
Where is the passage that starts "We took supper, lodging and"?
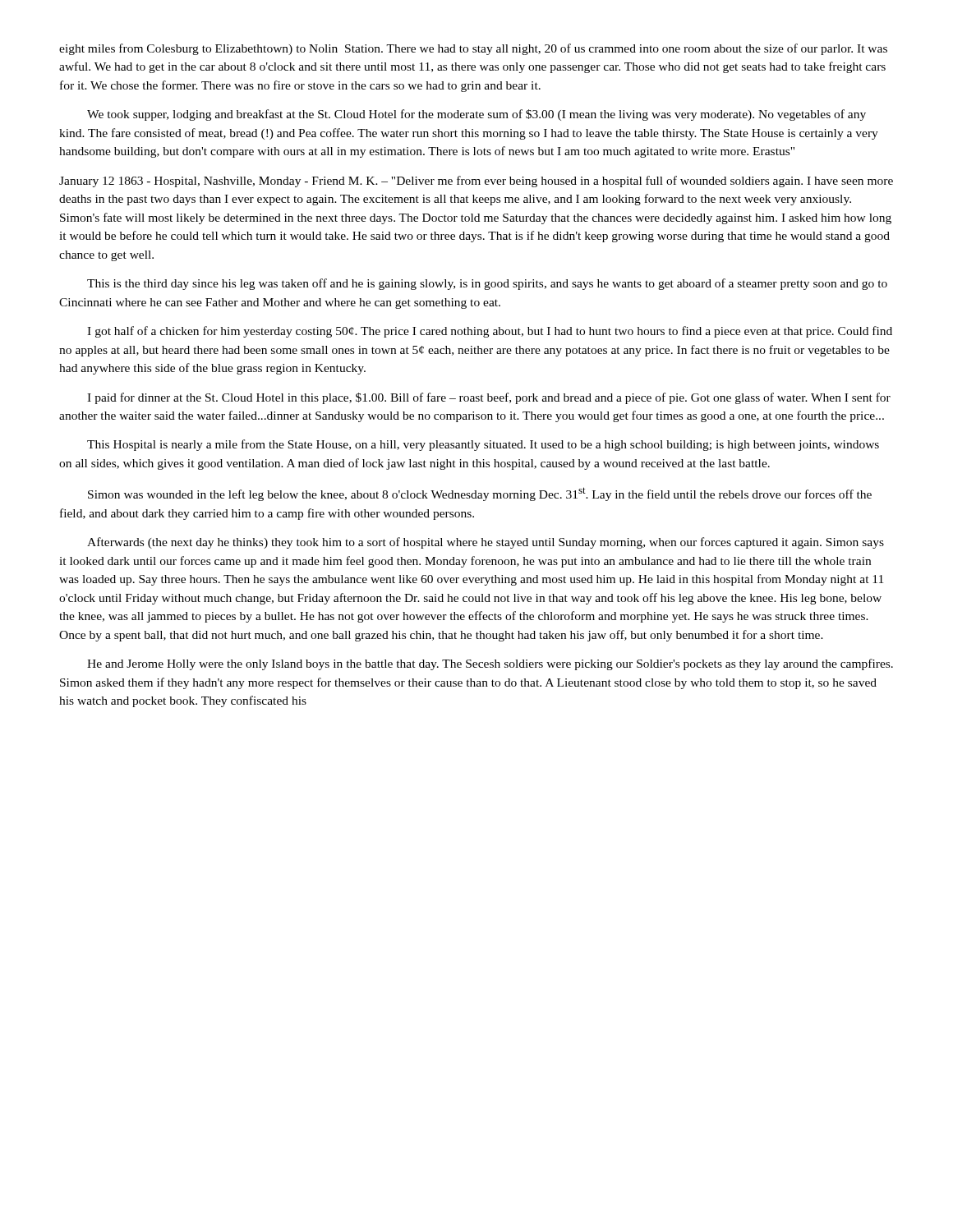pyautogui.click(x=476, y=133)
